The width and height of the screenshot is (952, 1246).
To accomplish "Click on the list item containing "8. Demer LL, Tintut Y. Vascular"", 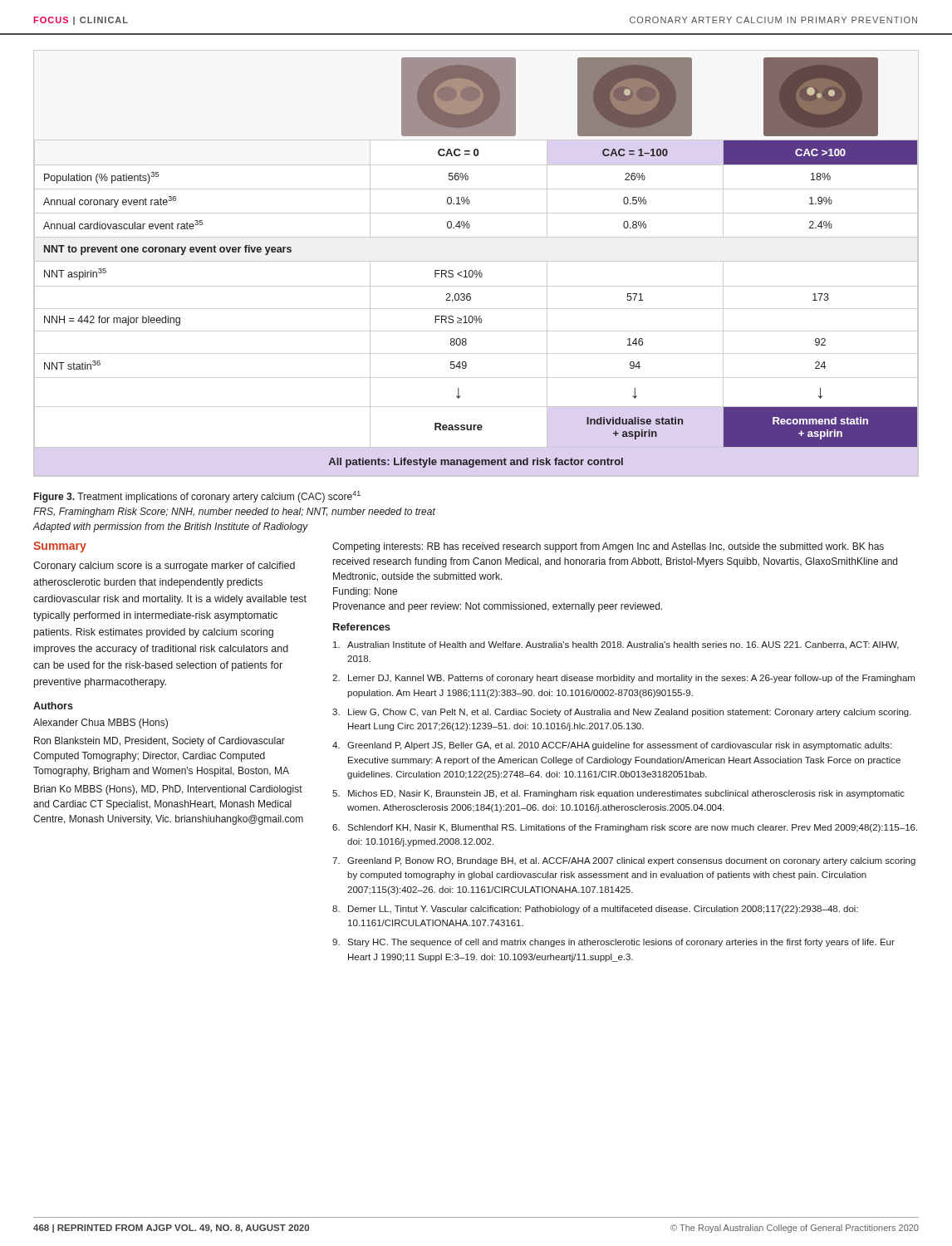I will [x=626, y=916].
